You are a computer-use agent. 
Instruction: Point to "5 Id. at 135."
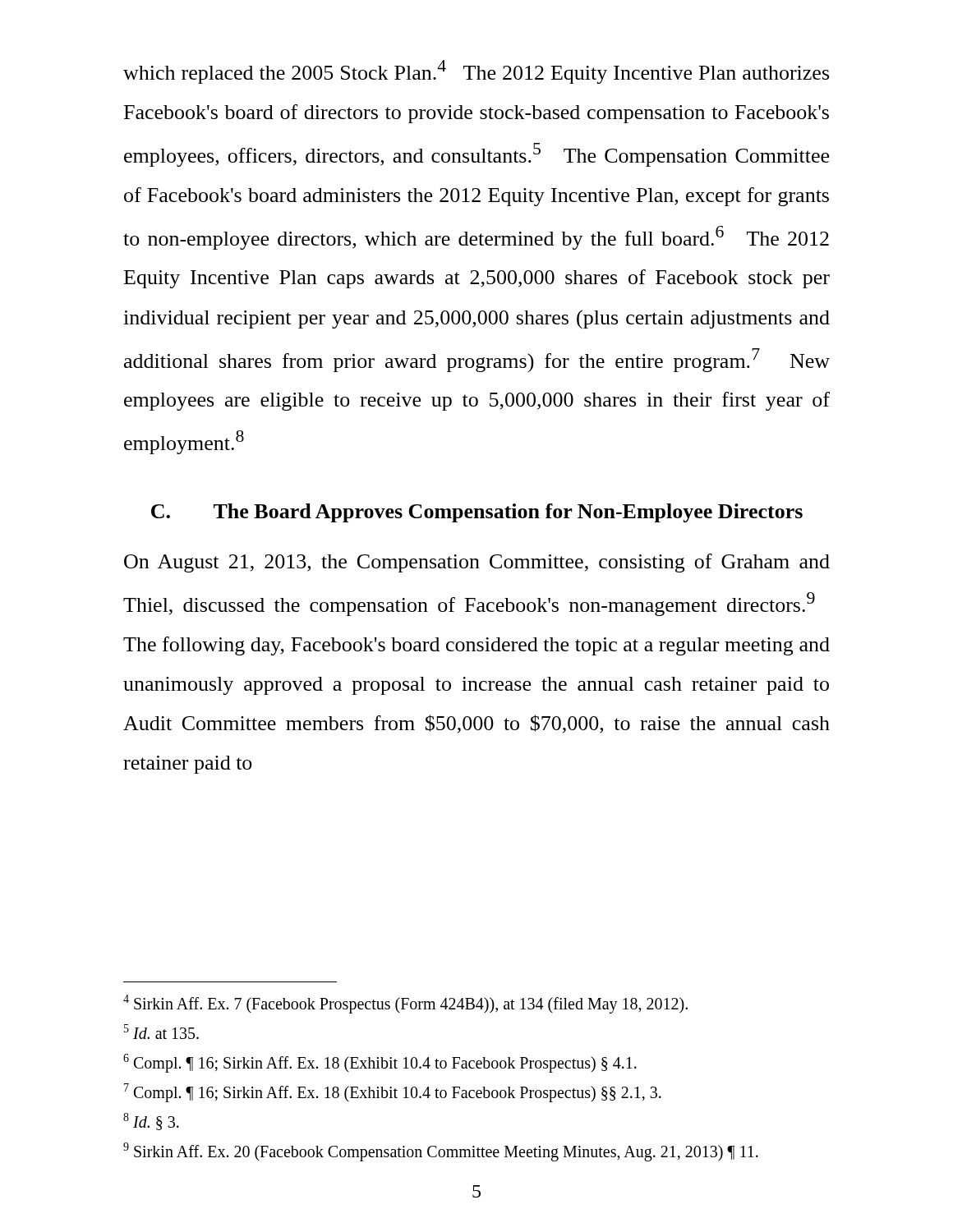161,1033
